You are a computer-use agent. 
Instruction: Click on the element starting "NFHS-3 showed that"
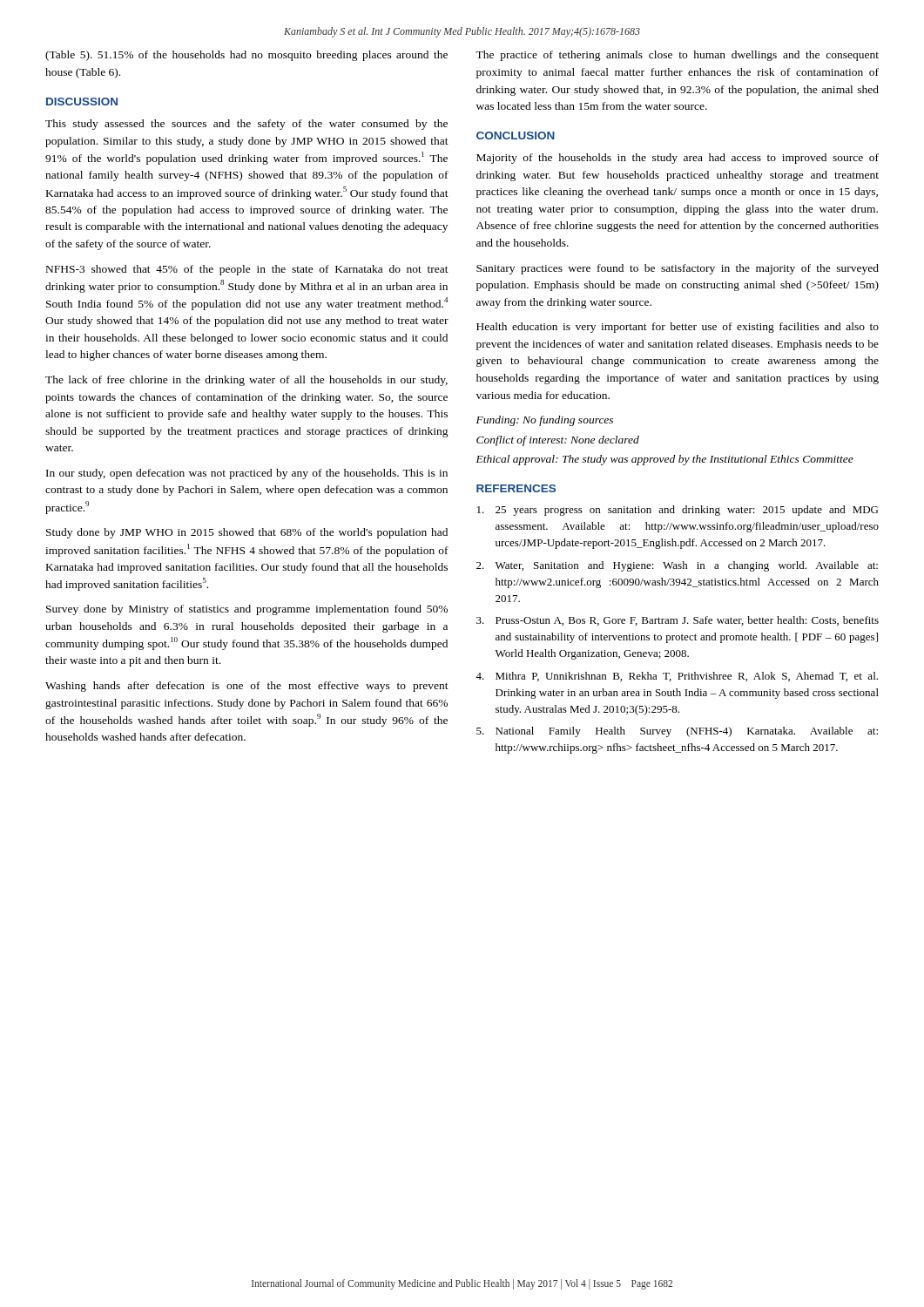[247, 312]
